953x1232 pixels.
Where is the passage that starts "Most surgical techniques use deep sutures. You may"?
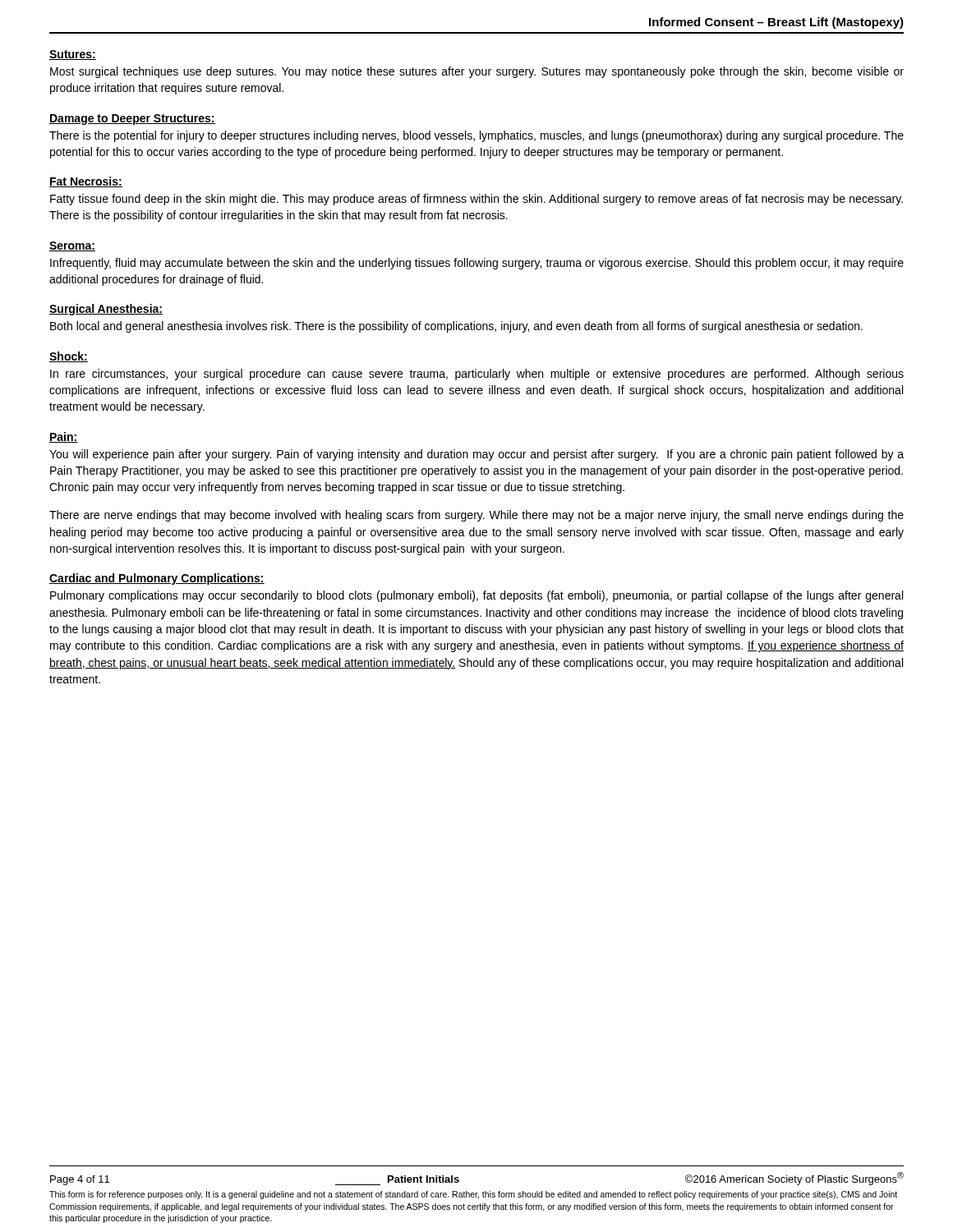point(476,80)
